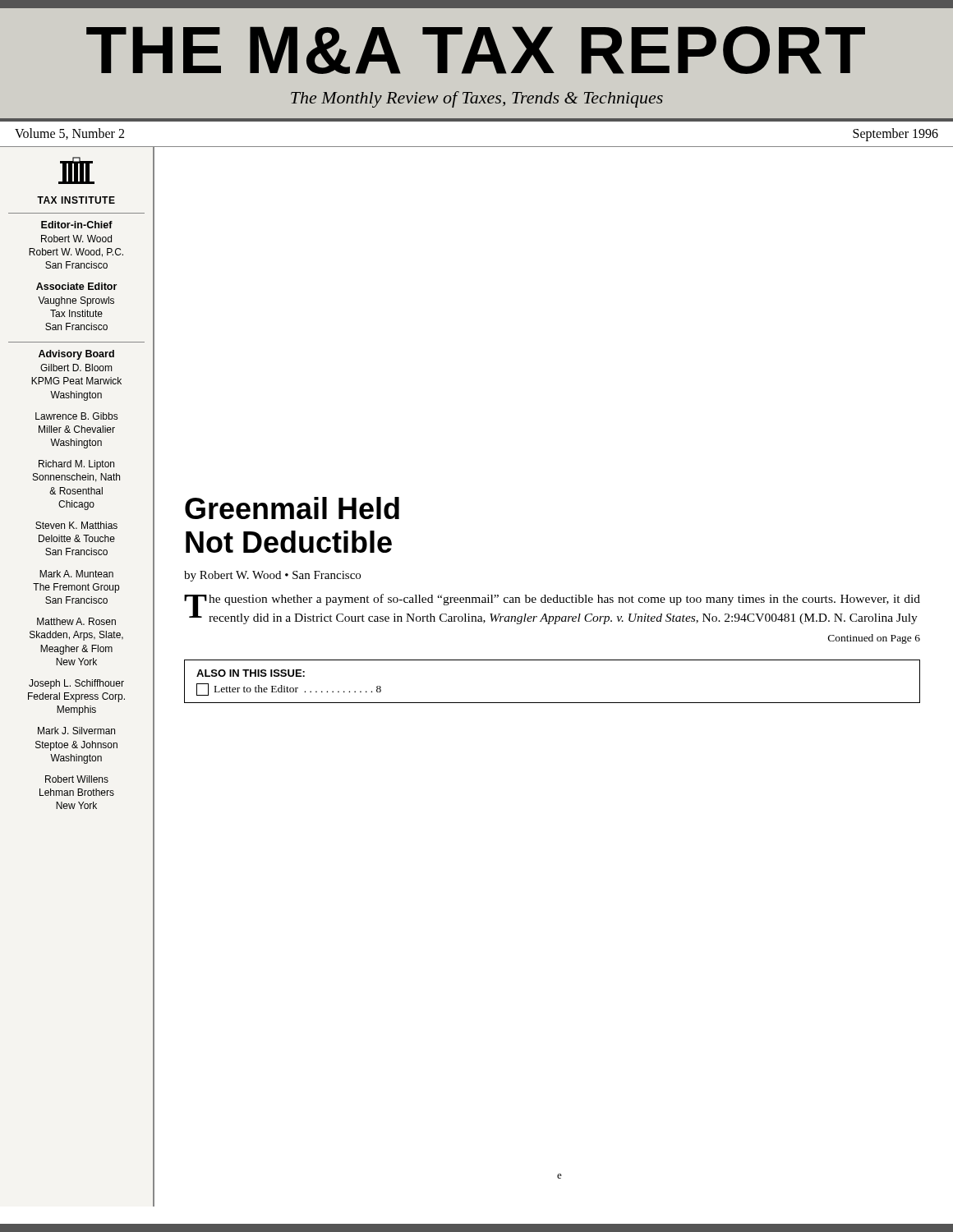Viewport: 953px width, 1232px height.
Task: Point to "Associate Editor"
Action: click(x=76, y=286)
